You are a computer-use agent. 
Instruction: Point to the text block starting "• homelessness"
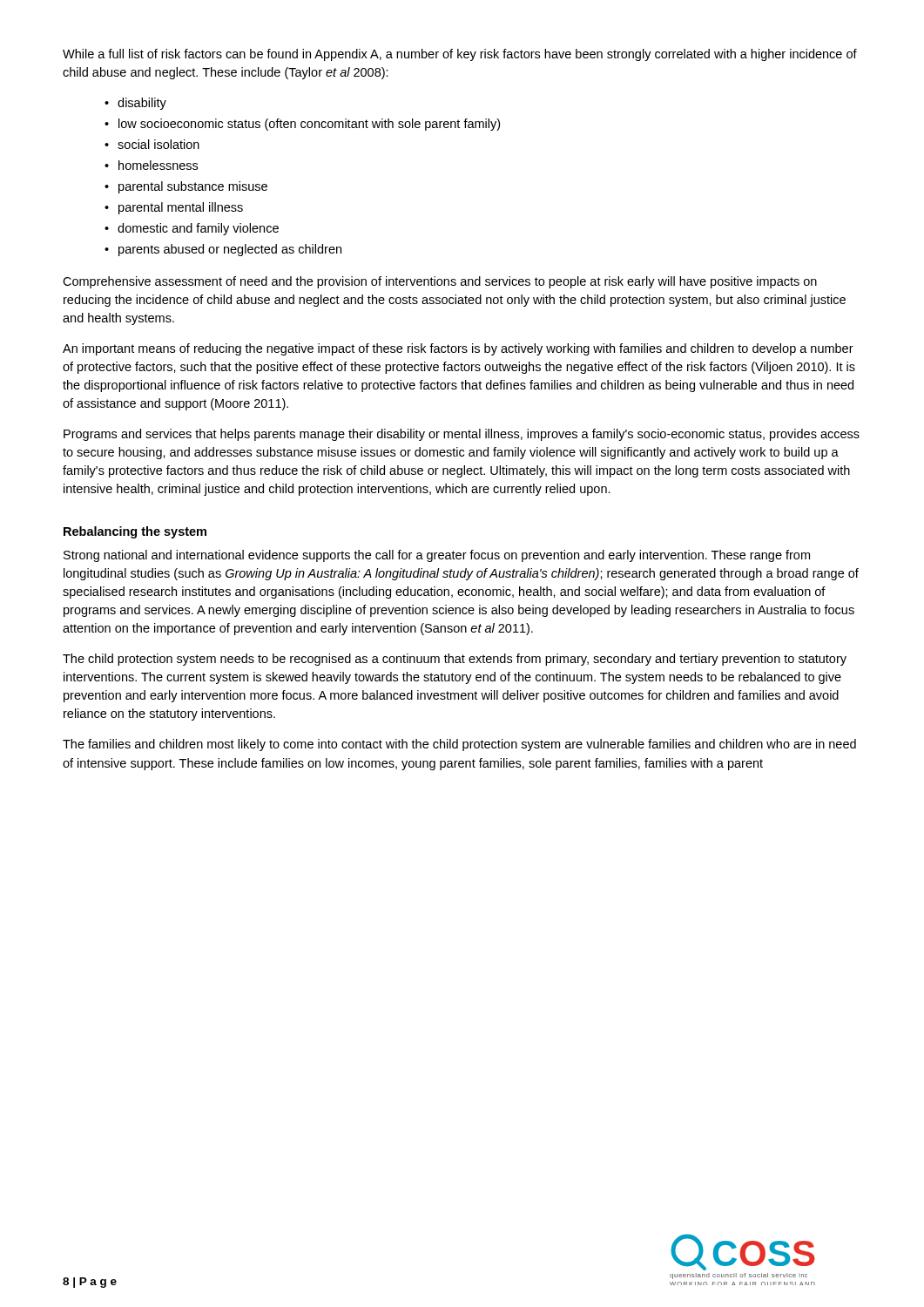pos(151,166)
